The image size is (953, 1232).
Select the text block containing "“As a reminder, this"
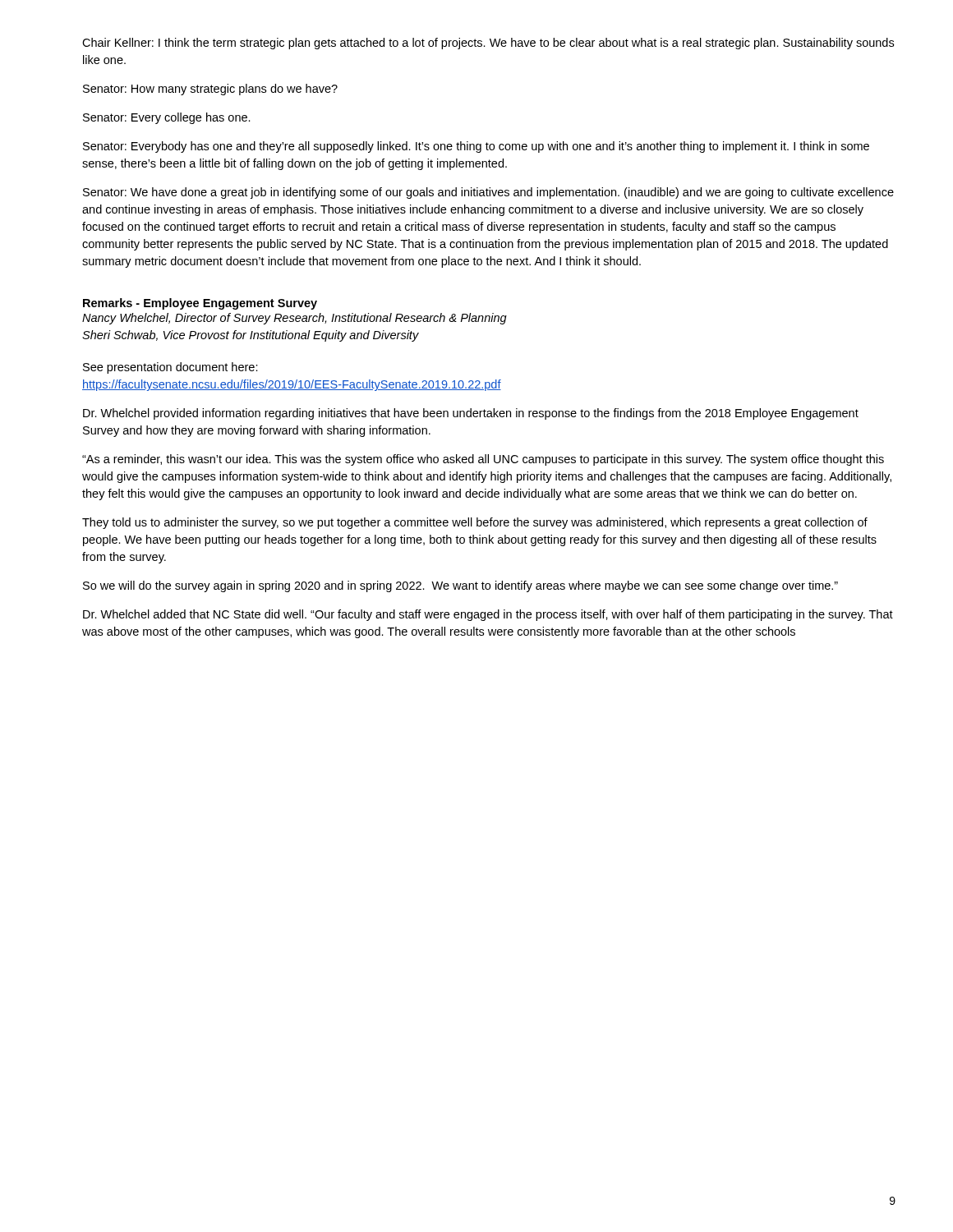[x=487, y=477]
